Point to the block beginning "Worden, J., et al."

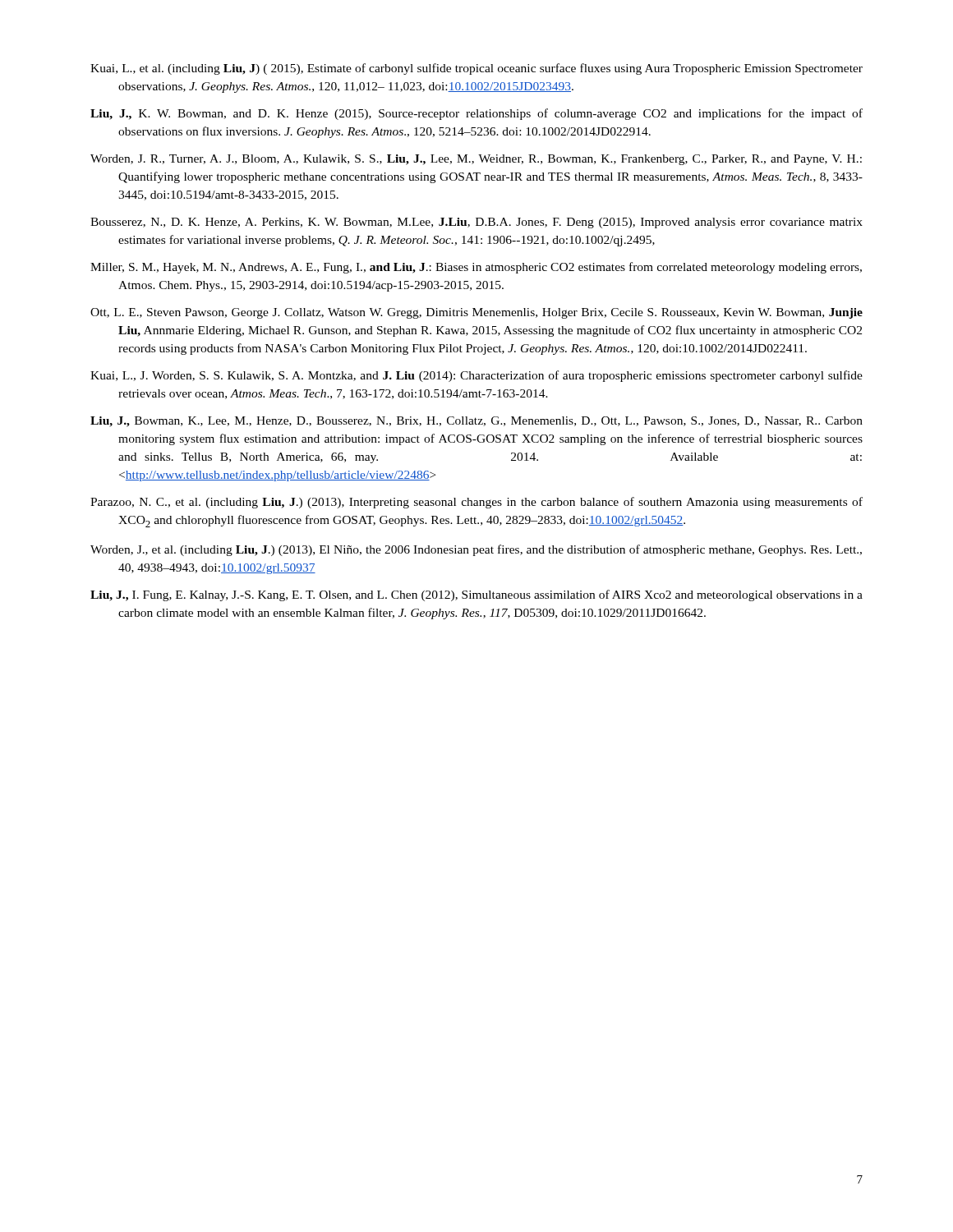pos(476,558)
